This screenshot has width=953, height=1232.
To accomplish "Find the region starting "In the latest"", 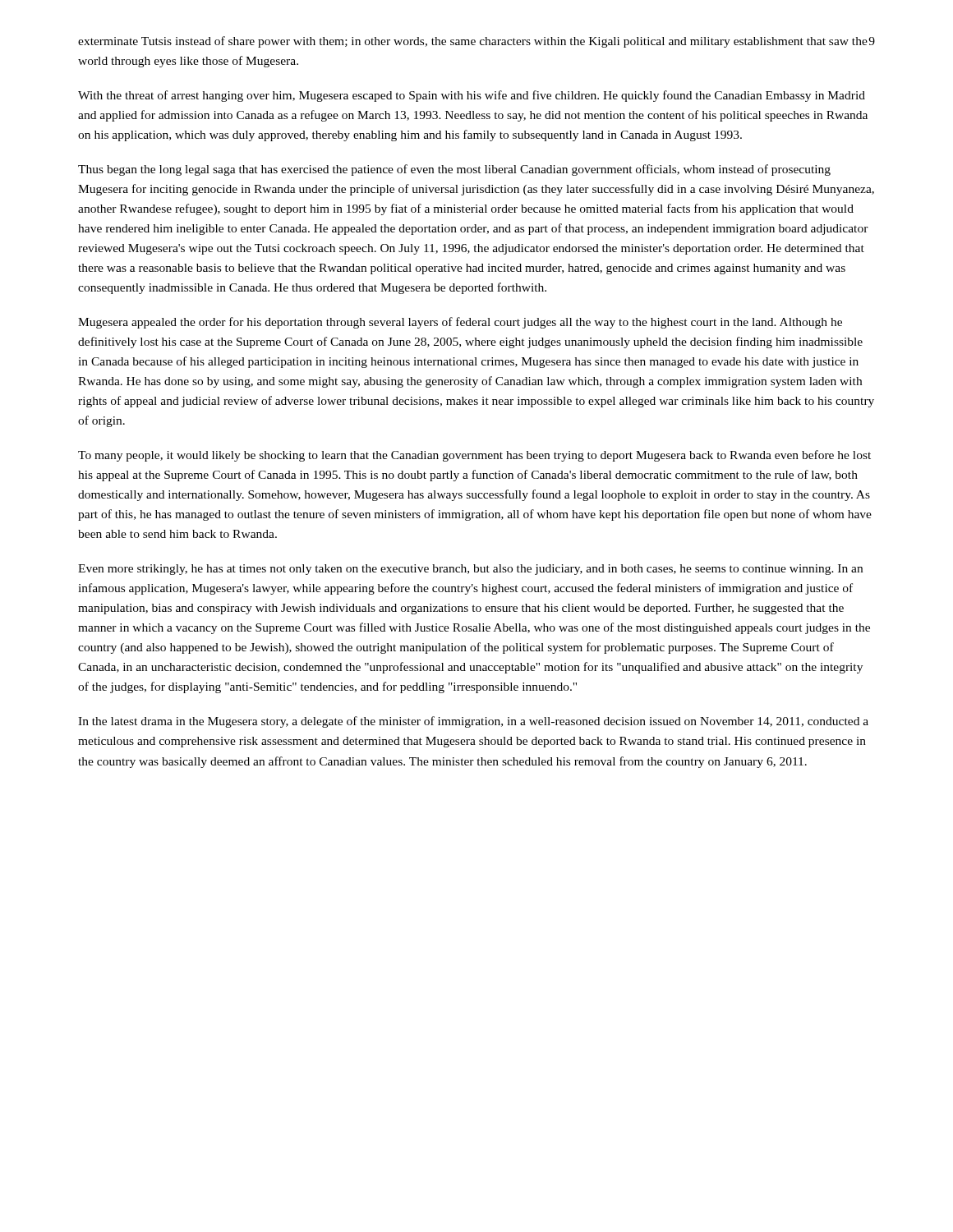I will [473, 741].
